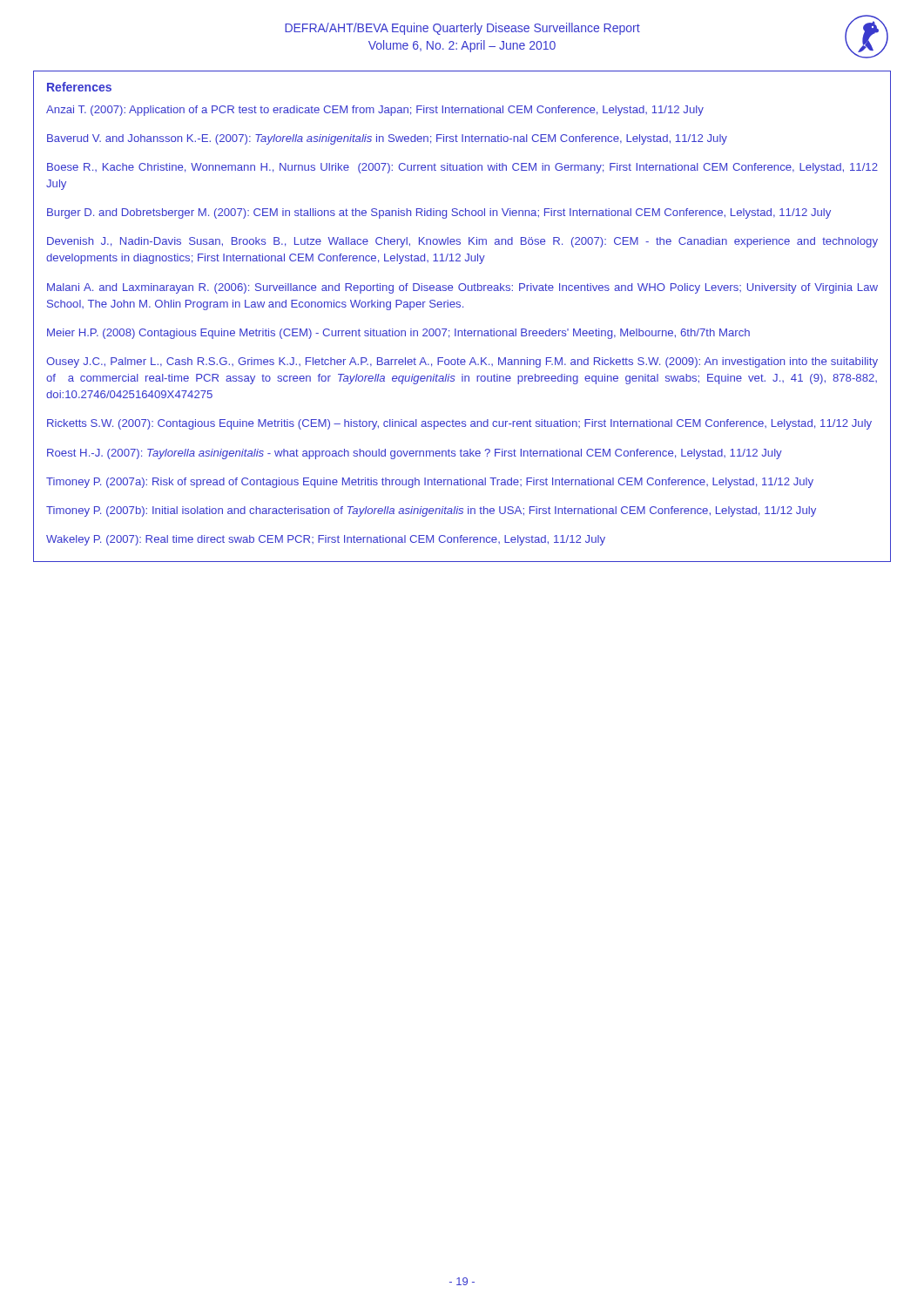Screen dimensions: 1307x924
Task: Locate the text block that reads "Boese R., Kache"
Action: click(x=462, y=175)
